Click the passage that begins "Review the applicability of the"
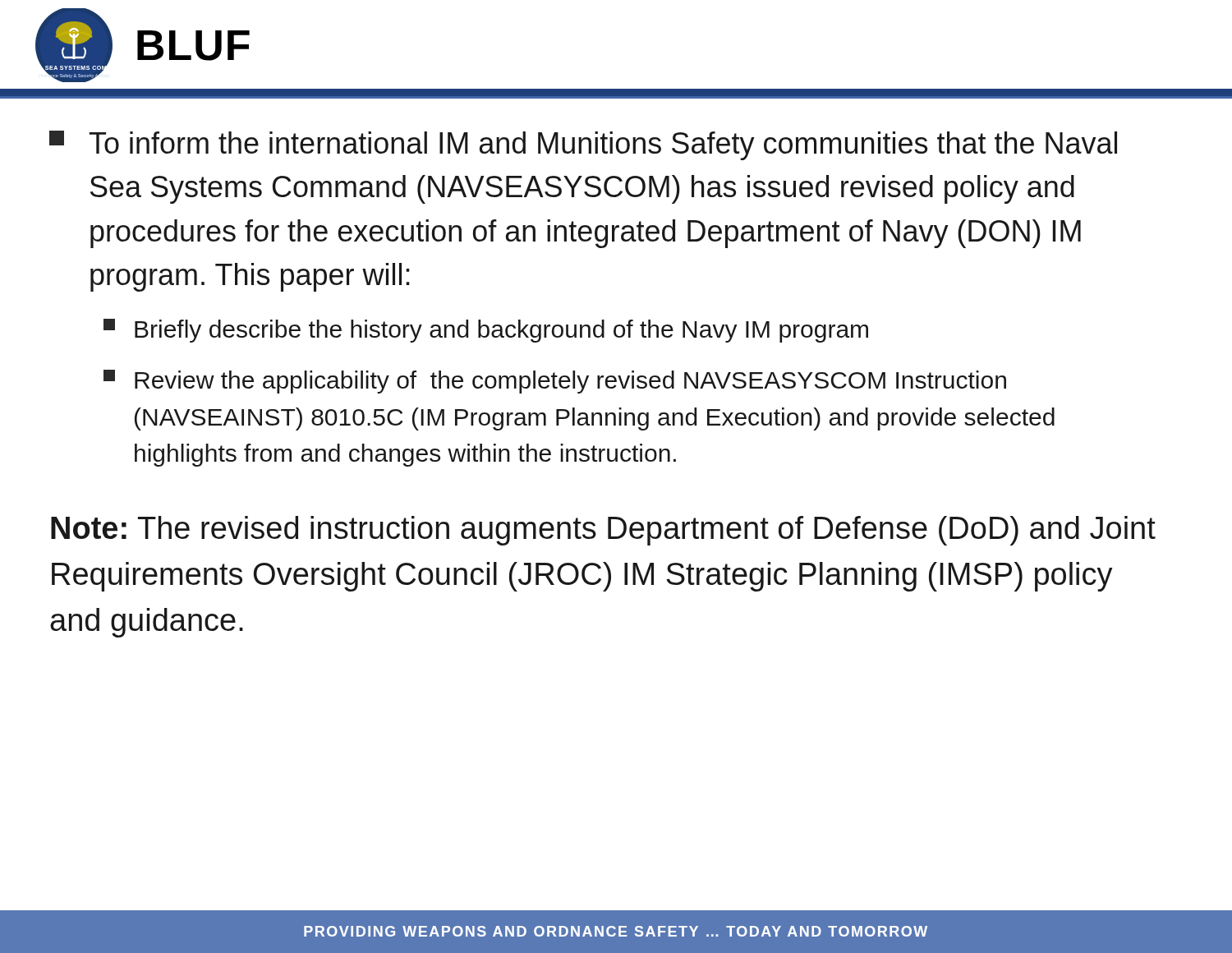This screenshot has width=1232, height=953. tap(635, 417)
